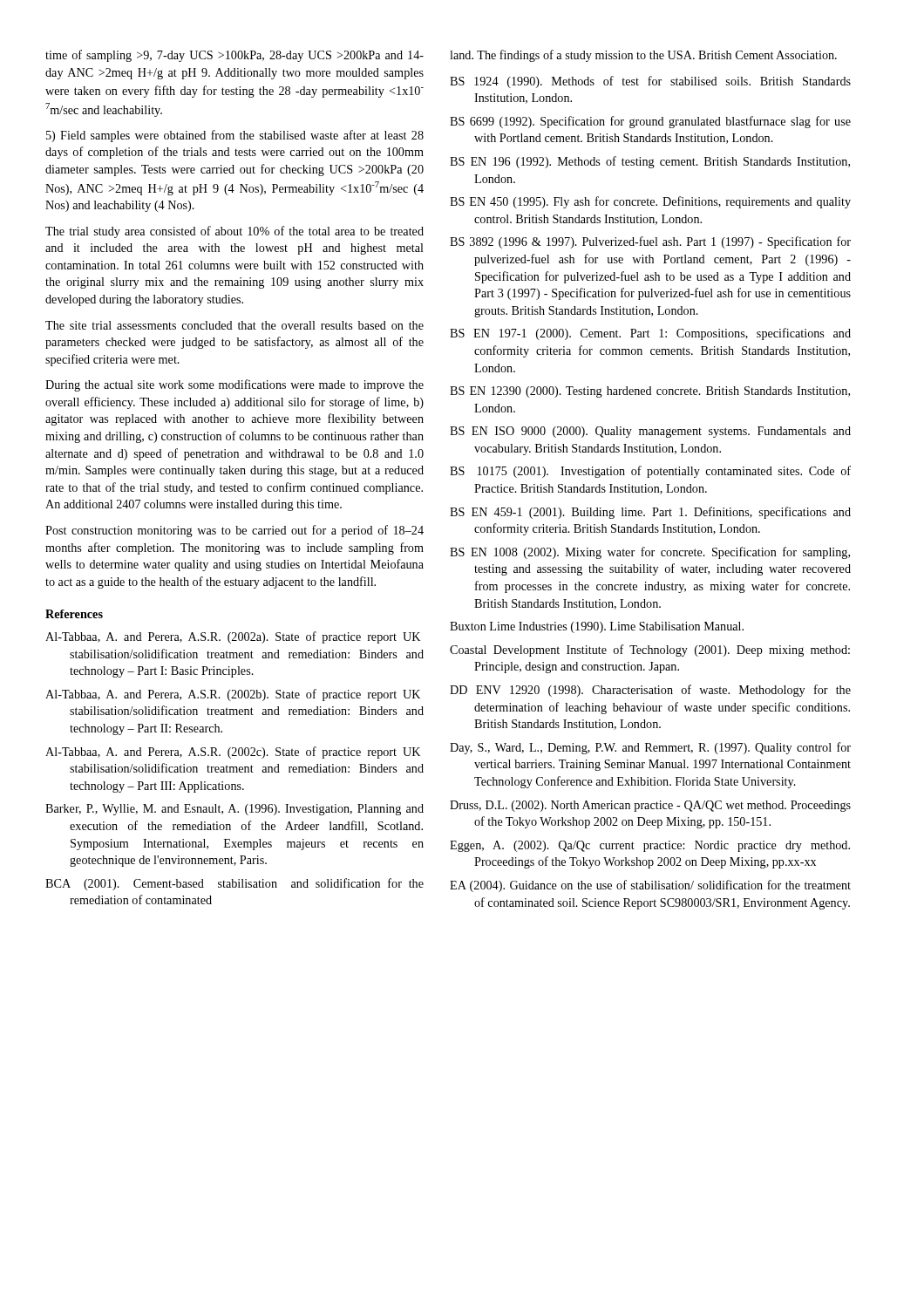Click the passage that begins "BCA (2001). Cement-based stabilisation and solidification for the"
The width and height of the screenshot is (924, 1308).
coord(235,892)
